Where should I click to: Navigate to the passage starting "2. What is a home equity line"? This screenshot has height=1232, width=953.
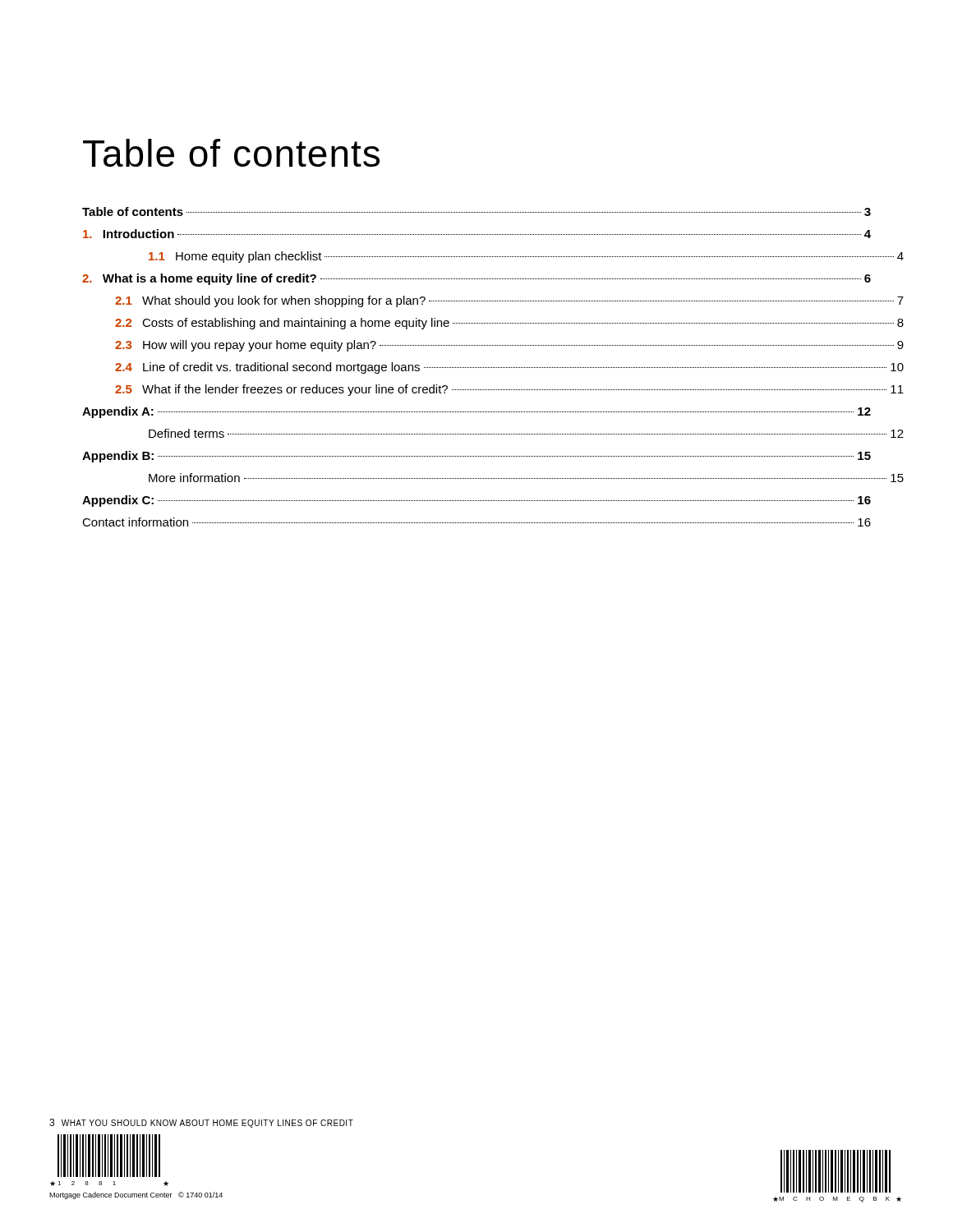pyautogui.click(x=476, y=278)
